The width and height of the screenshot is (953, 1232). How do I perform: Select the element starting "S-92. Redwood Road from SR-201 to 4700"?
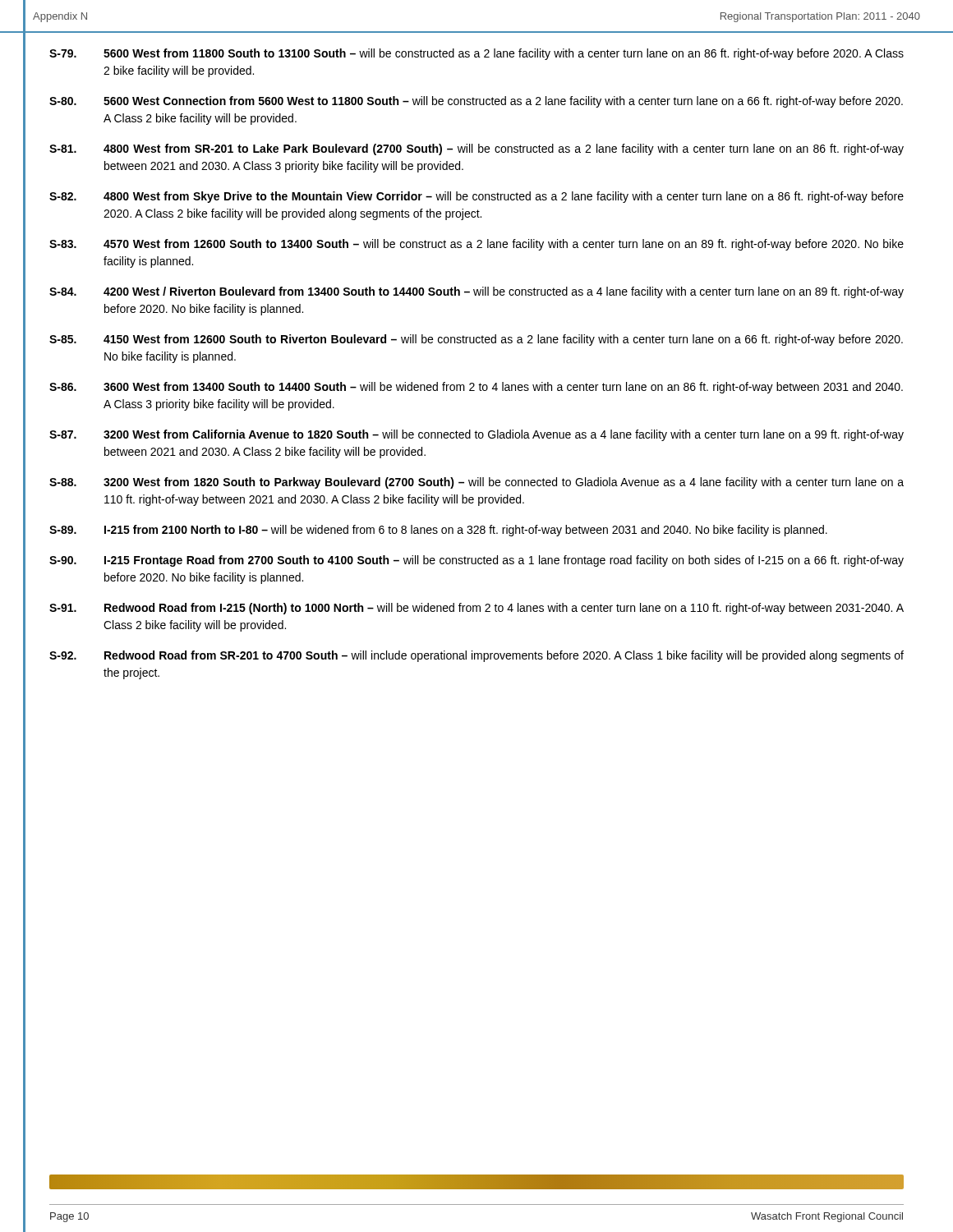click(476, 664)
